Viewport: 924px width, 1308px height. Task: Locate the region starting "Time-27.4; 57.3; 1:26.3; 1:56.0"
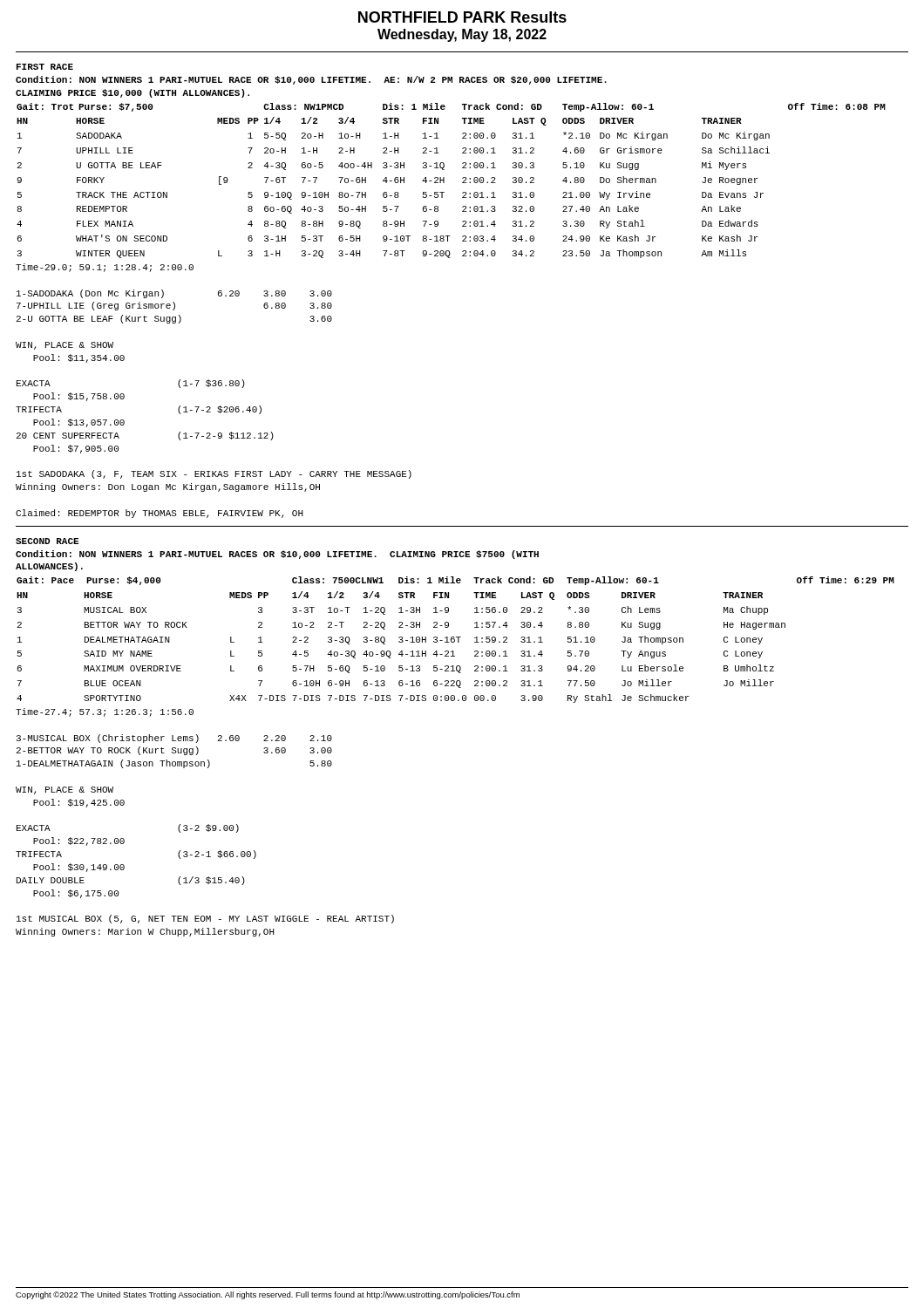pos(105,712)
